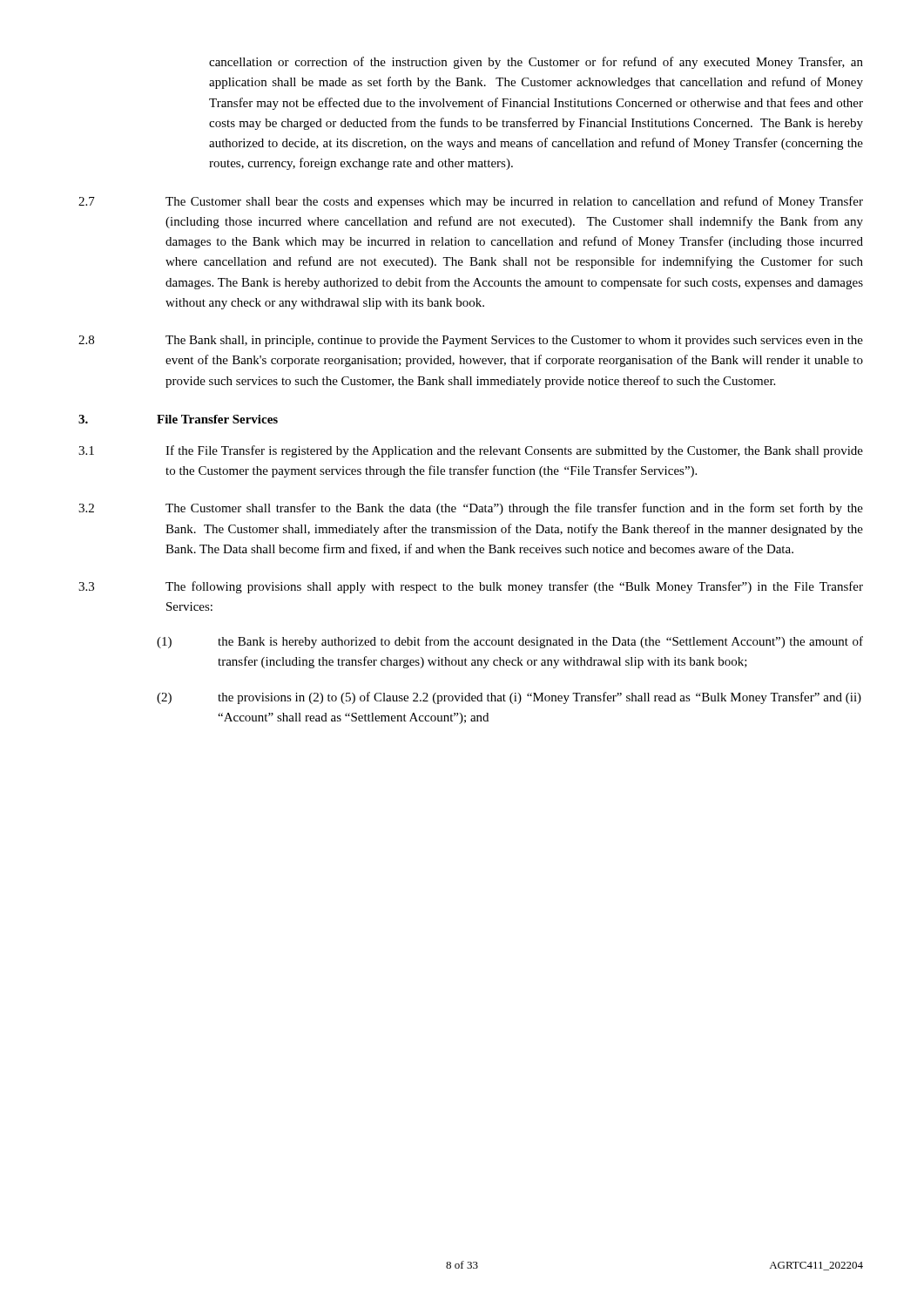Select the text block containing "8 The Bank shall, in principle, continue"
Image resolution: width=924 pixels, height=1307 pixels.
[x=471, y=361]
